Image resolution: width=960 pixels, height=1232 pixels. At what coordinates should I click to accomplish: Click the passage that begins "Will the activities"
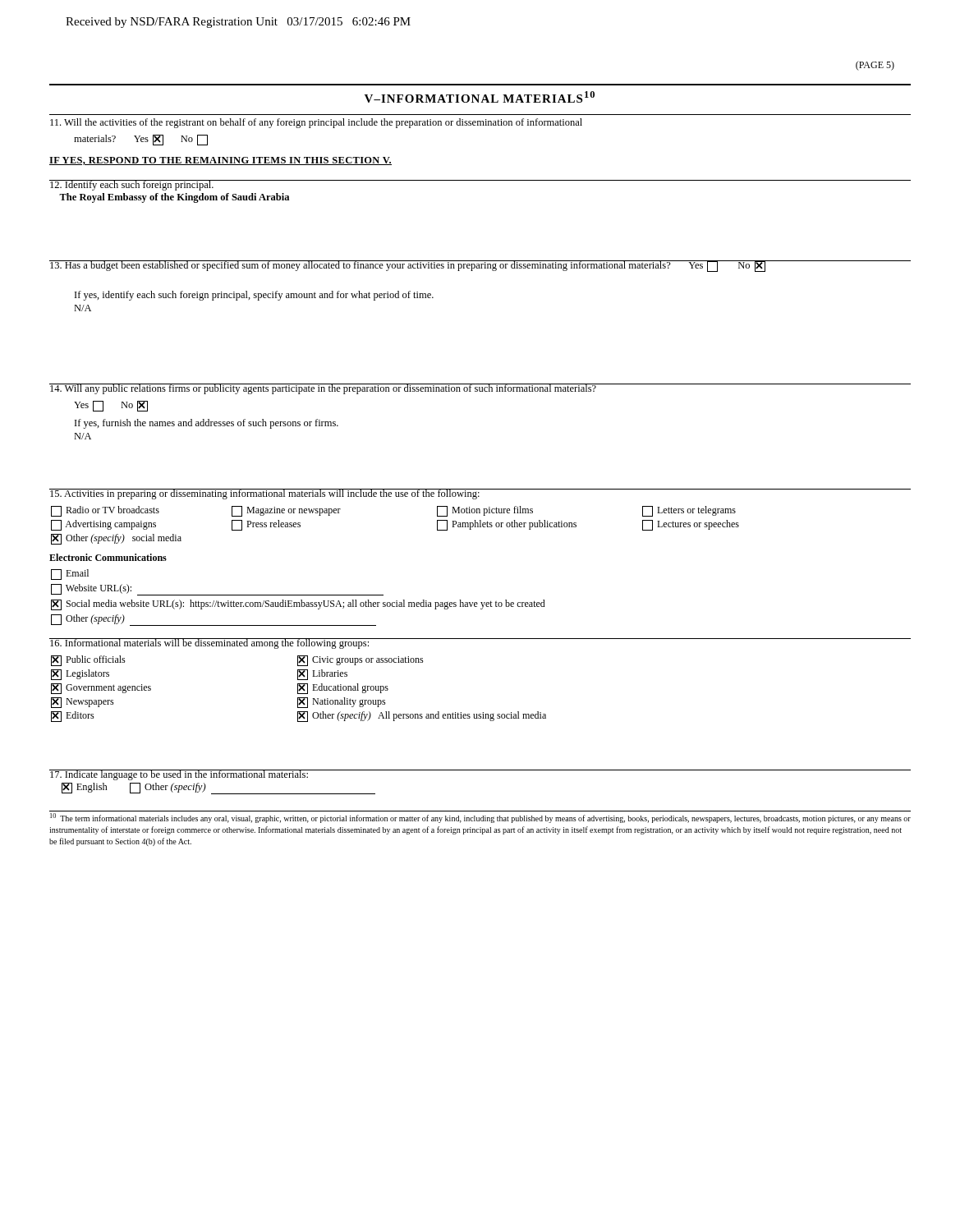316,122
